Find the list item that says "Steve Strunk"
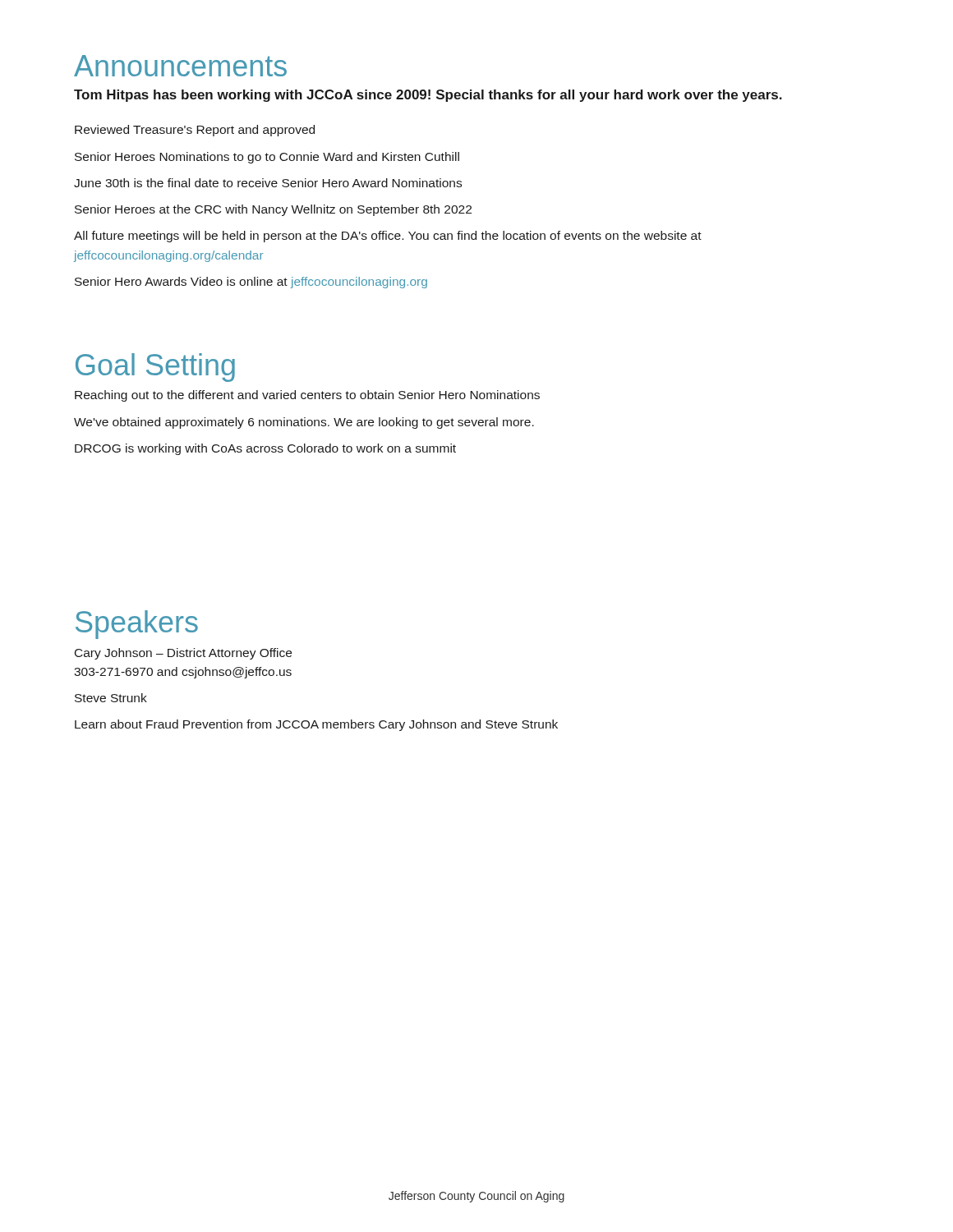Viewport: 953px width, 1232px height. [111, 698]
